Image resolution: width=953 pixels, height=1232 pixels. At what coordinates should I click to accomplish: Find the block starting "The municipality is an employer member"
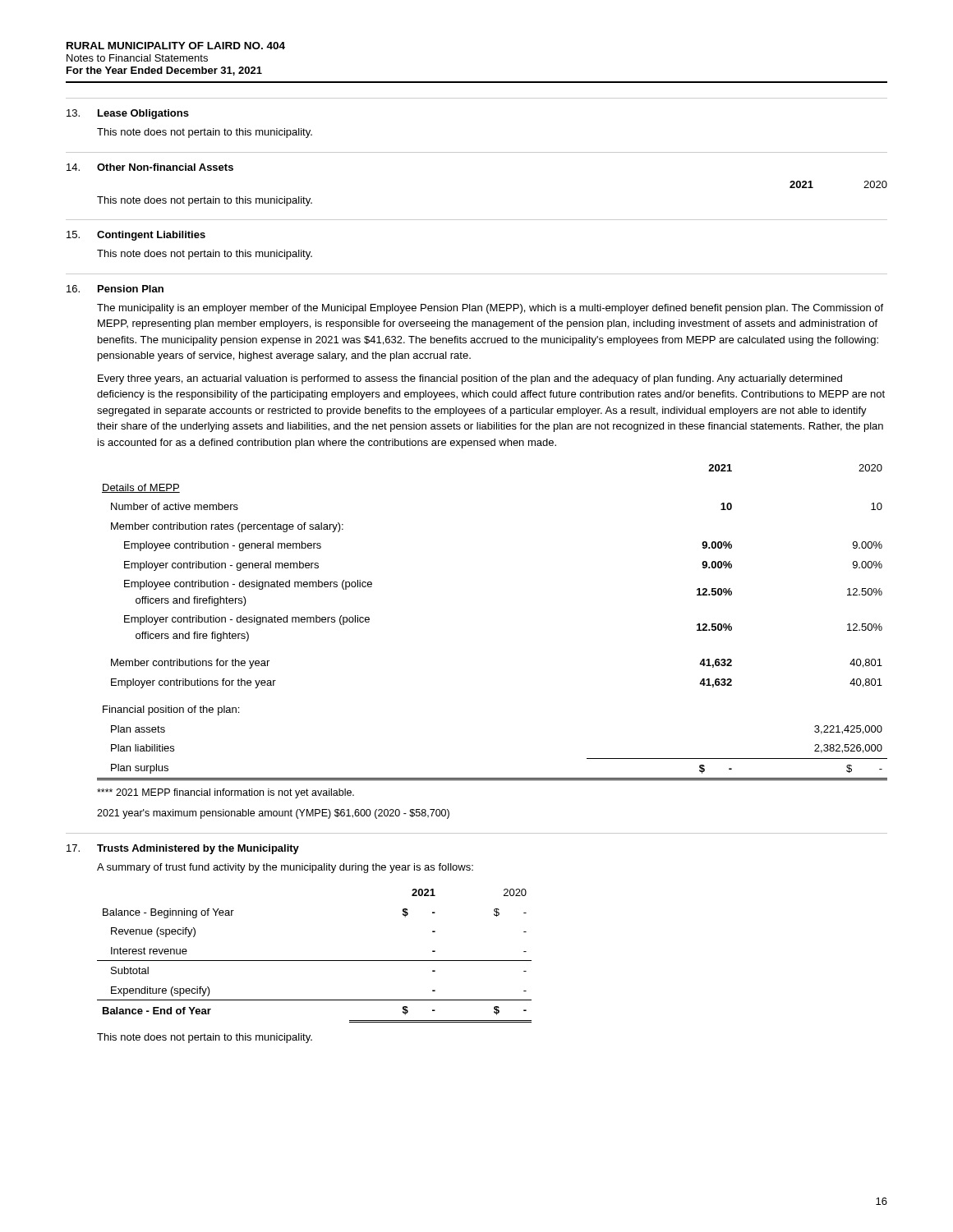click(490, 331)
